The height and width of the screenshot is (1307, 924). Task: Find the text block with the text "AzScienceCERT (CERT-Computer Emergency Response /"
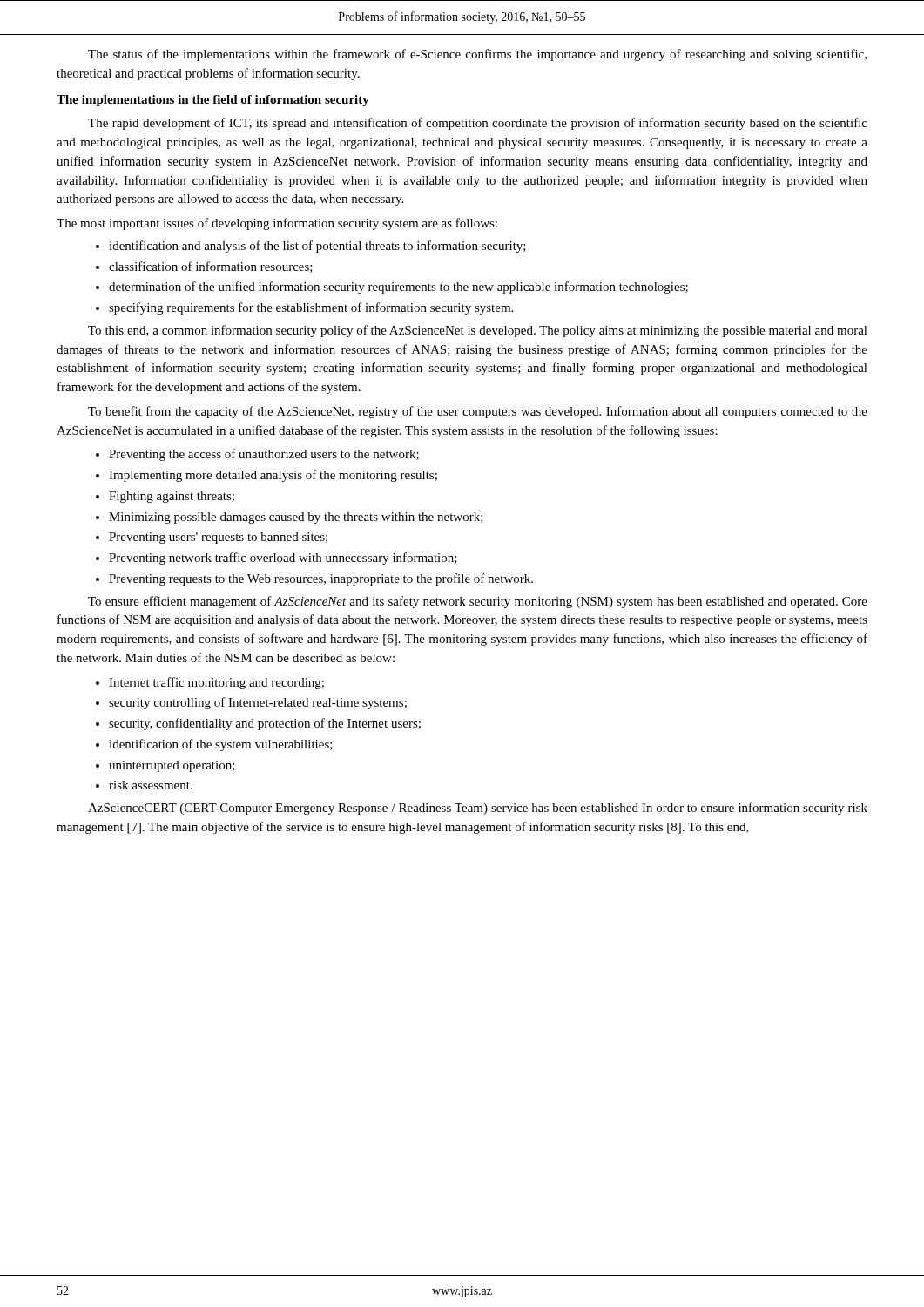[462, 817]
